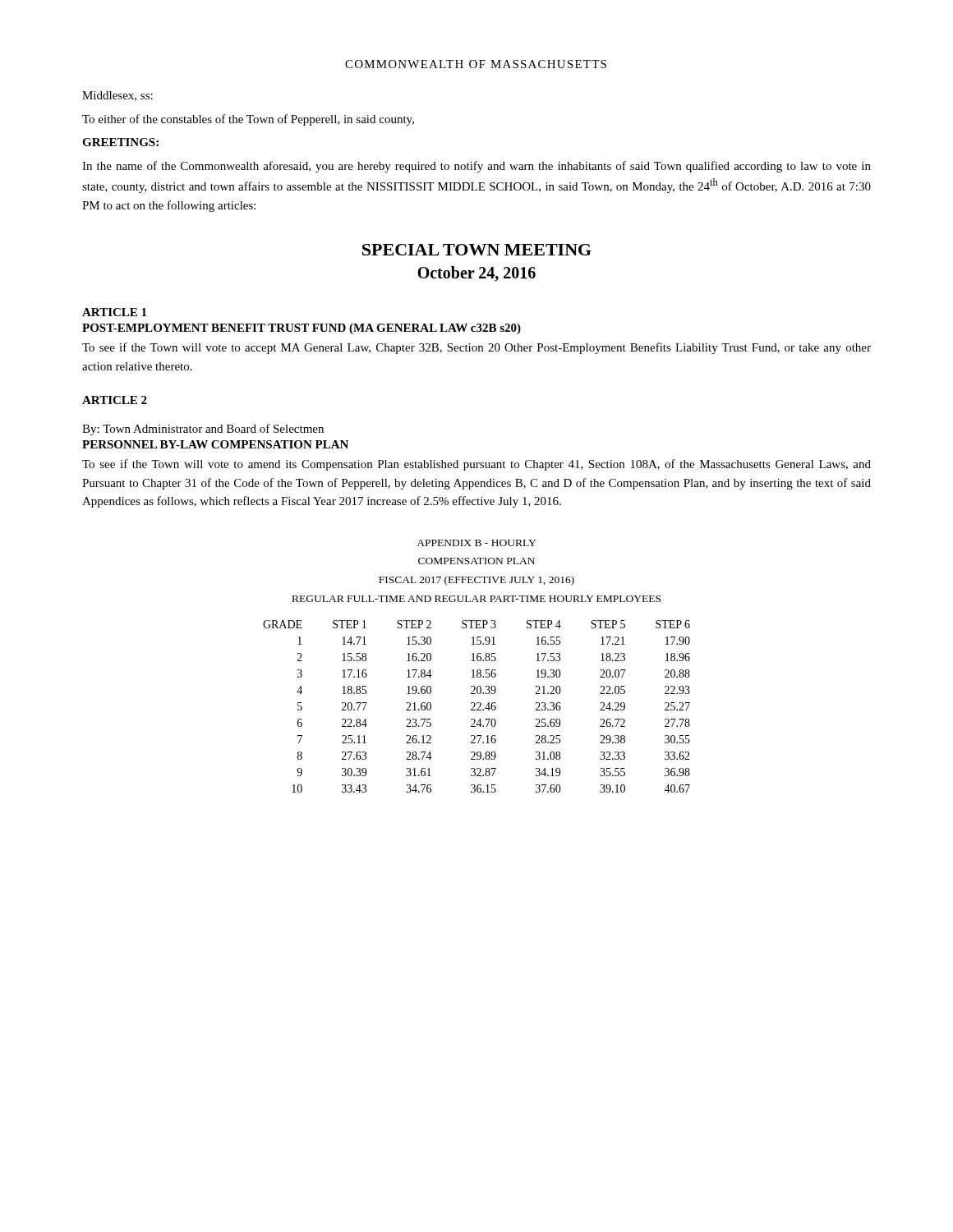Locate the section header with the text "ARTICLE 2"
This screenshot has width=953, height=1232.
[115, 400]
